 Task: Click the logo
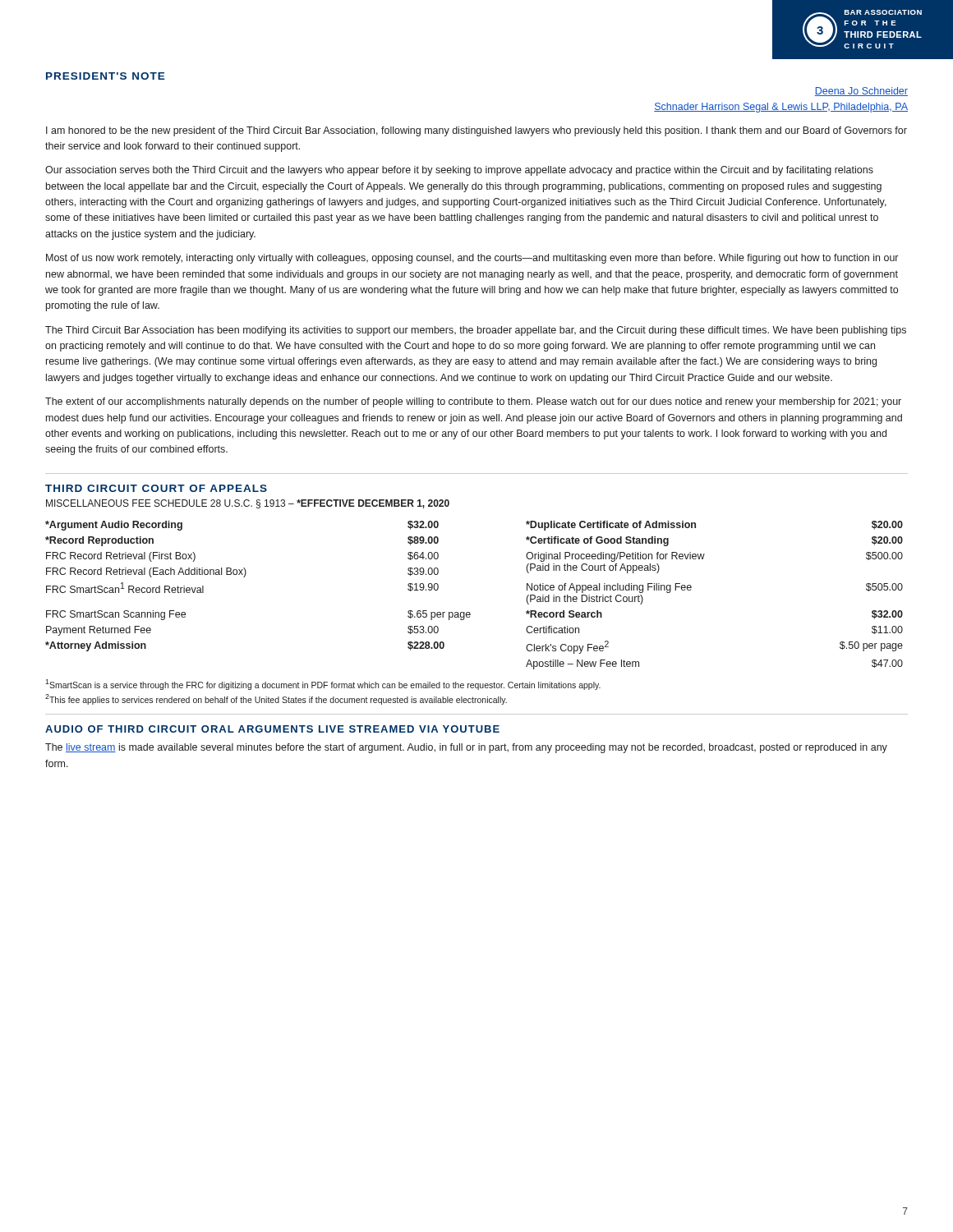tap(863, 30)
